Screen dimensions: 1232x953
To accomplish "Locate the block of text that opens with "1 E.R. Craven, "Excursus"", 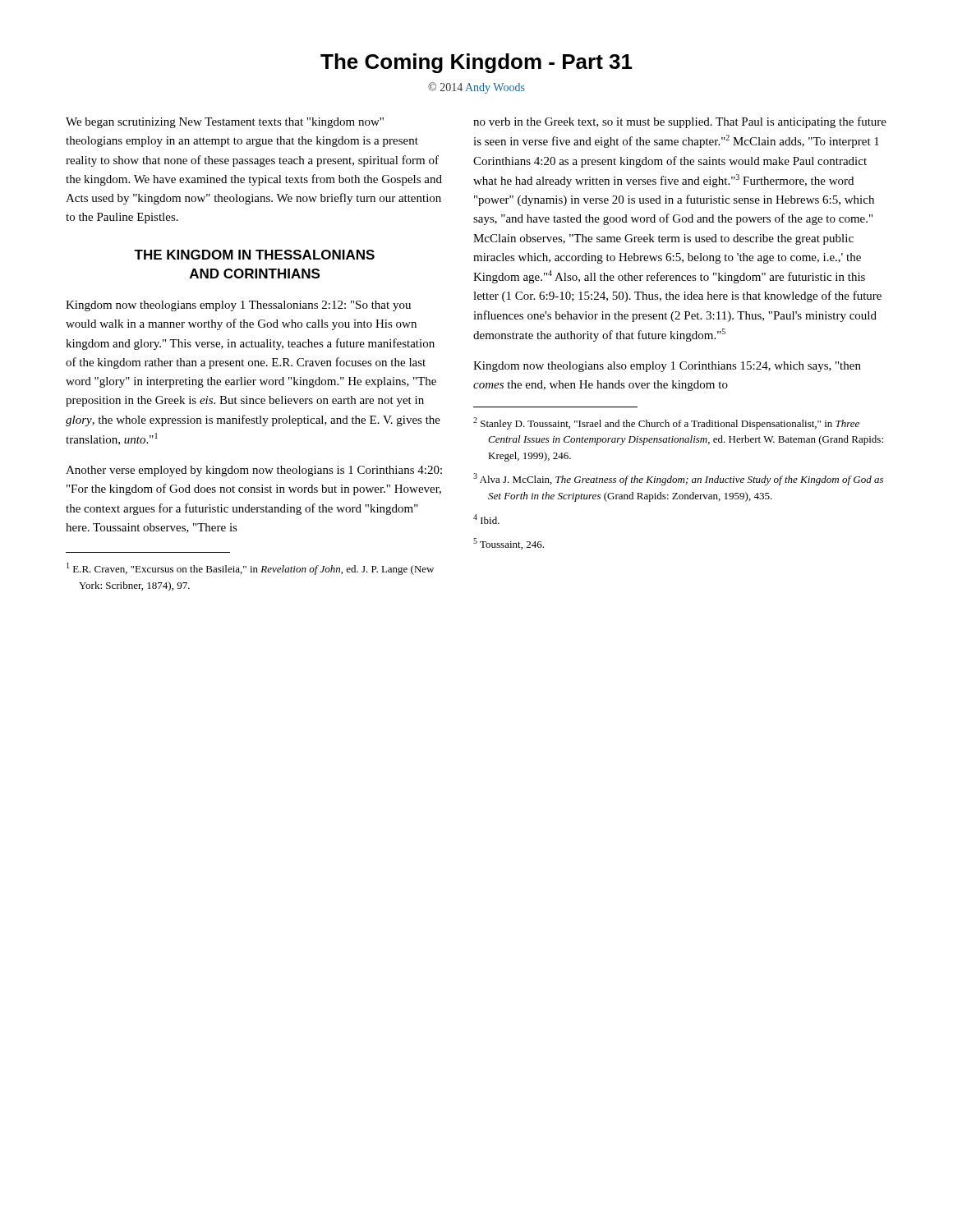I will point(250,576).
